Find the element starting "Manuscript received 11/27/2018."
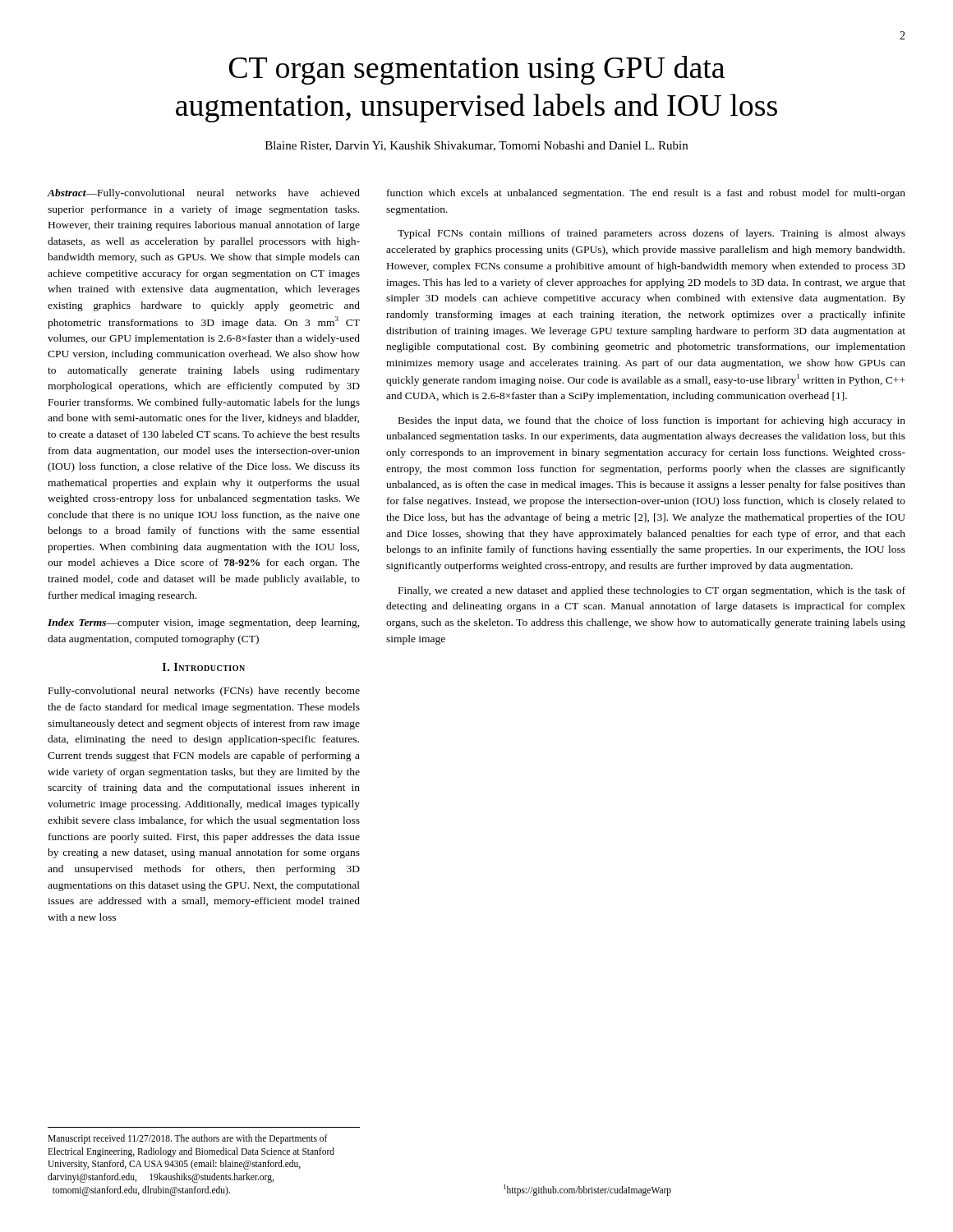The height and width of the screenshot is (1232, 953). (204, 1165)
